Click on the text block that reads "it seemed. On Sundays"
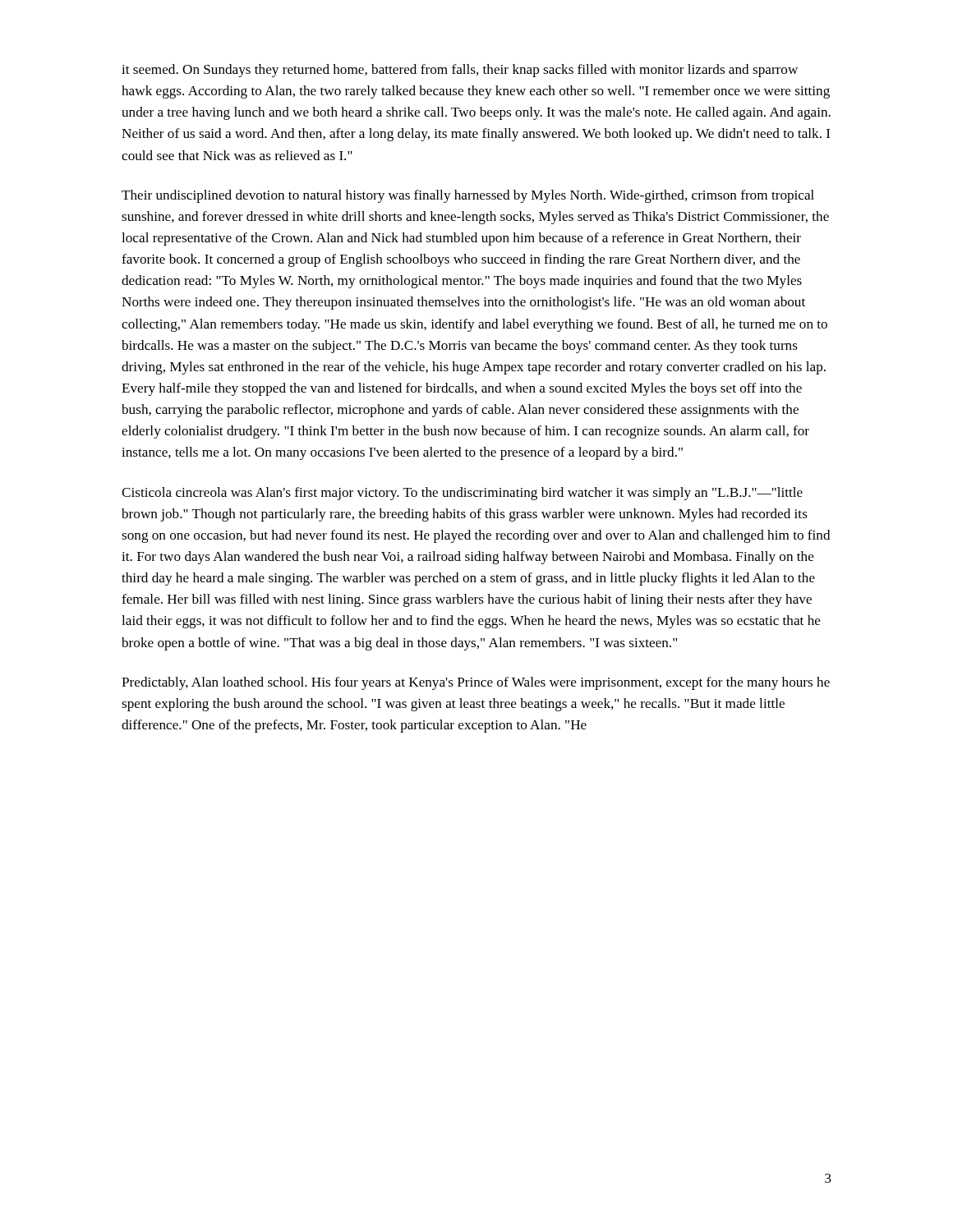The width and height of the screenshot is (953, 1232). pyautogui.click(x=476, y=112)
